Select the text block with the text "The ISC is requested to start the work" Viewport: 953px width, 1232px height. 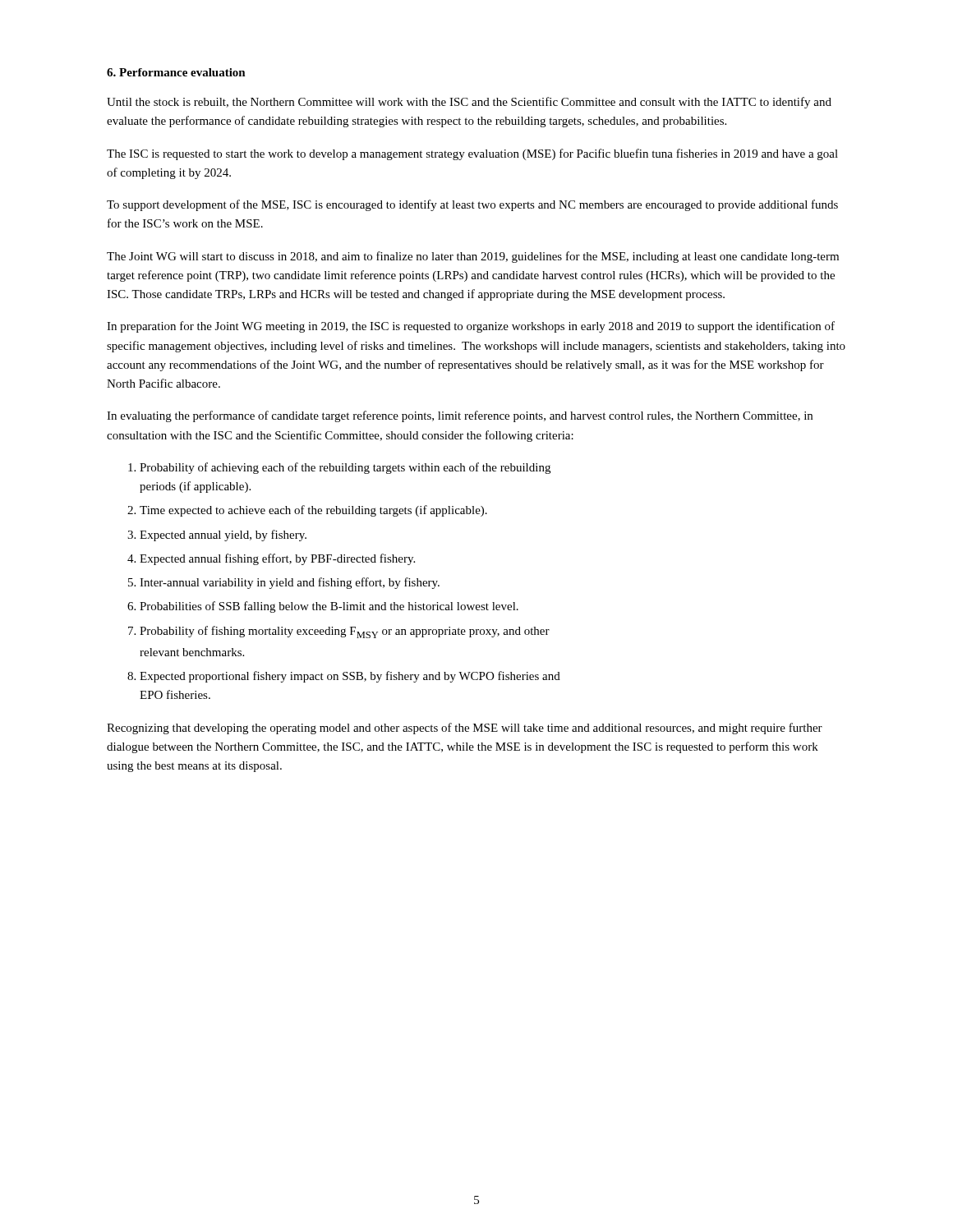coord(472,163)
